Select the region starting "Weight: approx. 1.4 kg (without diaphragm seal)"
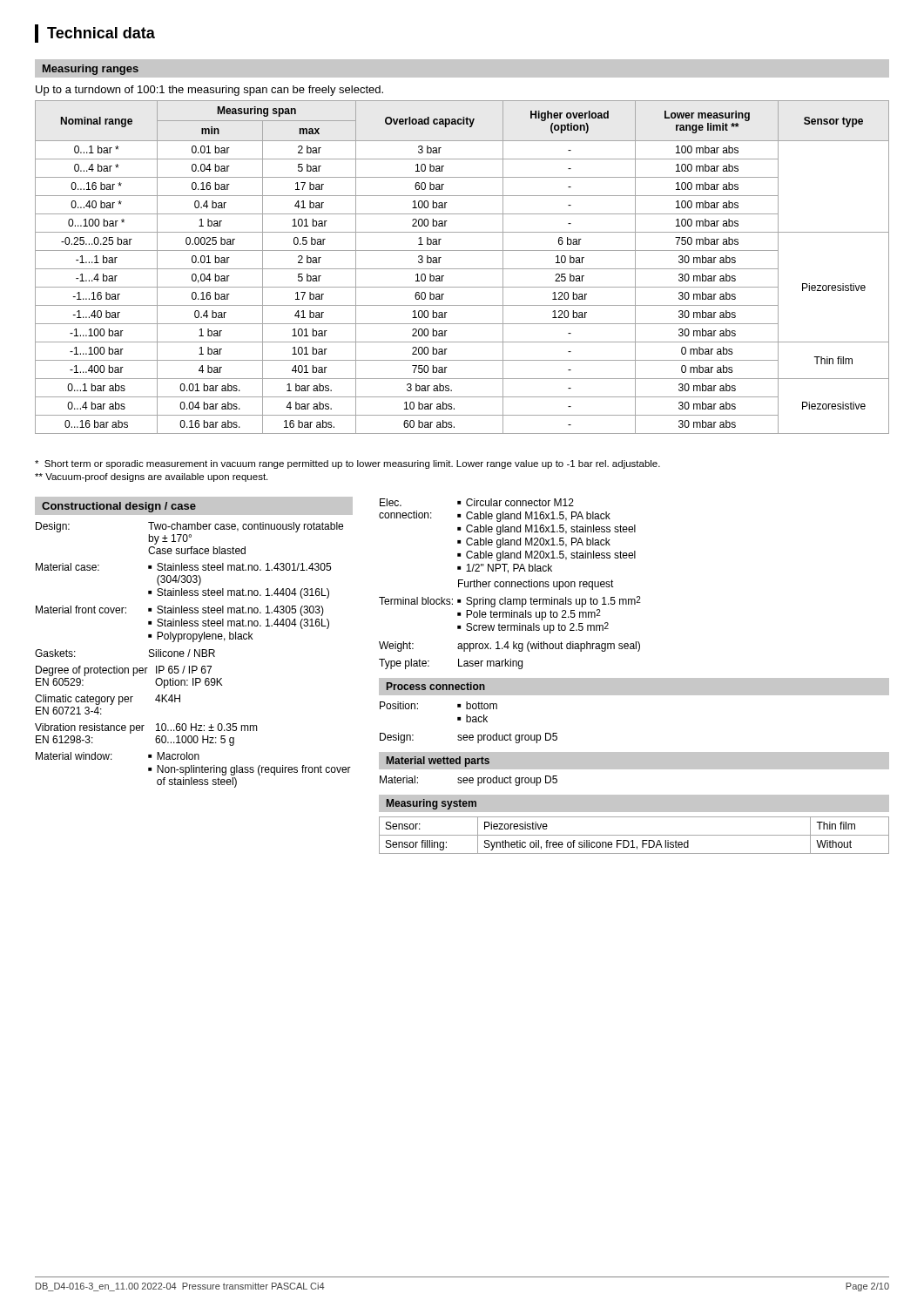The height and width of the screenshot is (1307, 924). point(634,646)
